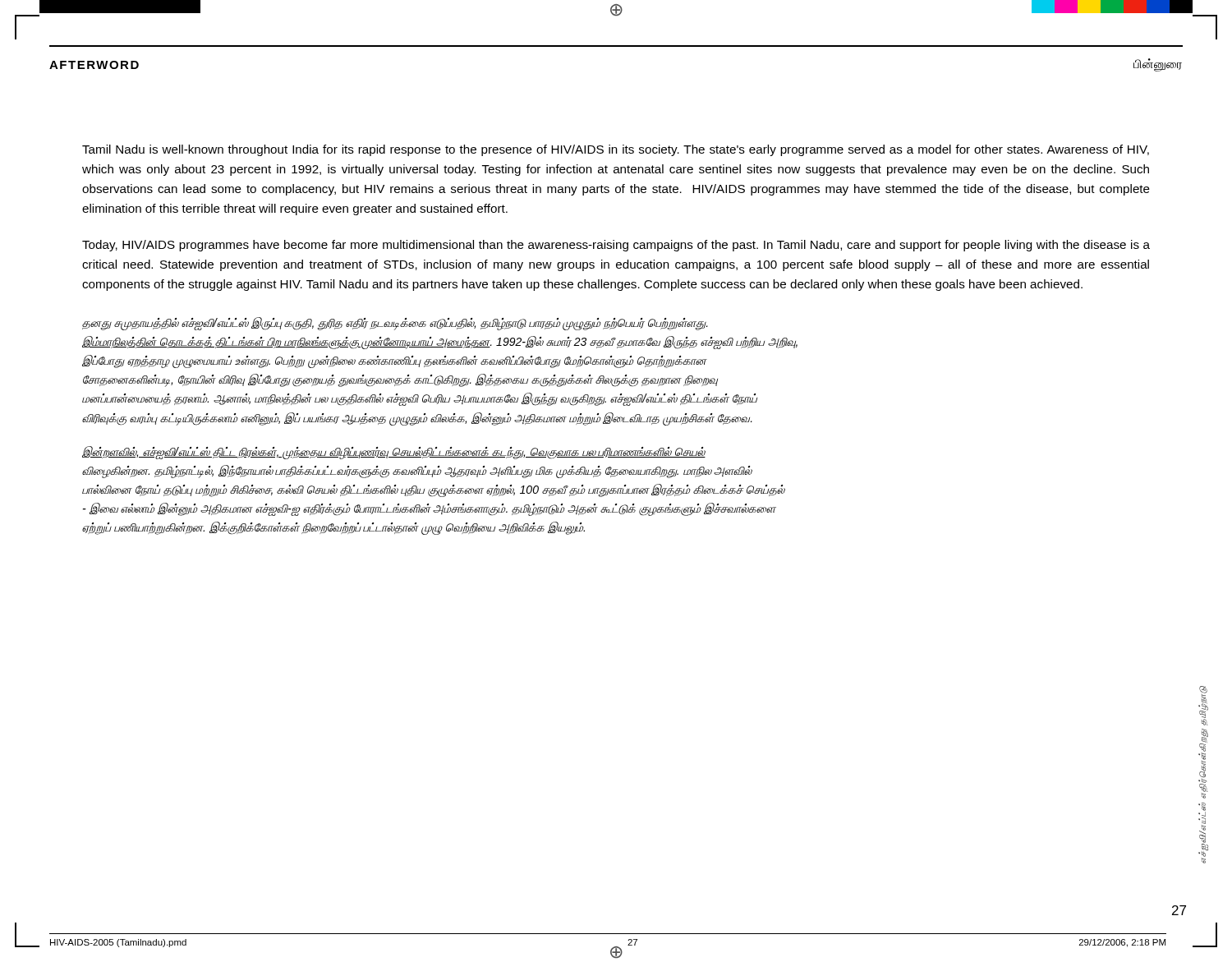Find the text block that says "Today, HIV/AIDS programmes have become"
The width and height of the screenshot is (1232, 962).
click(x=616, y=264)
